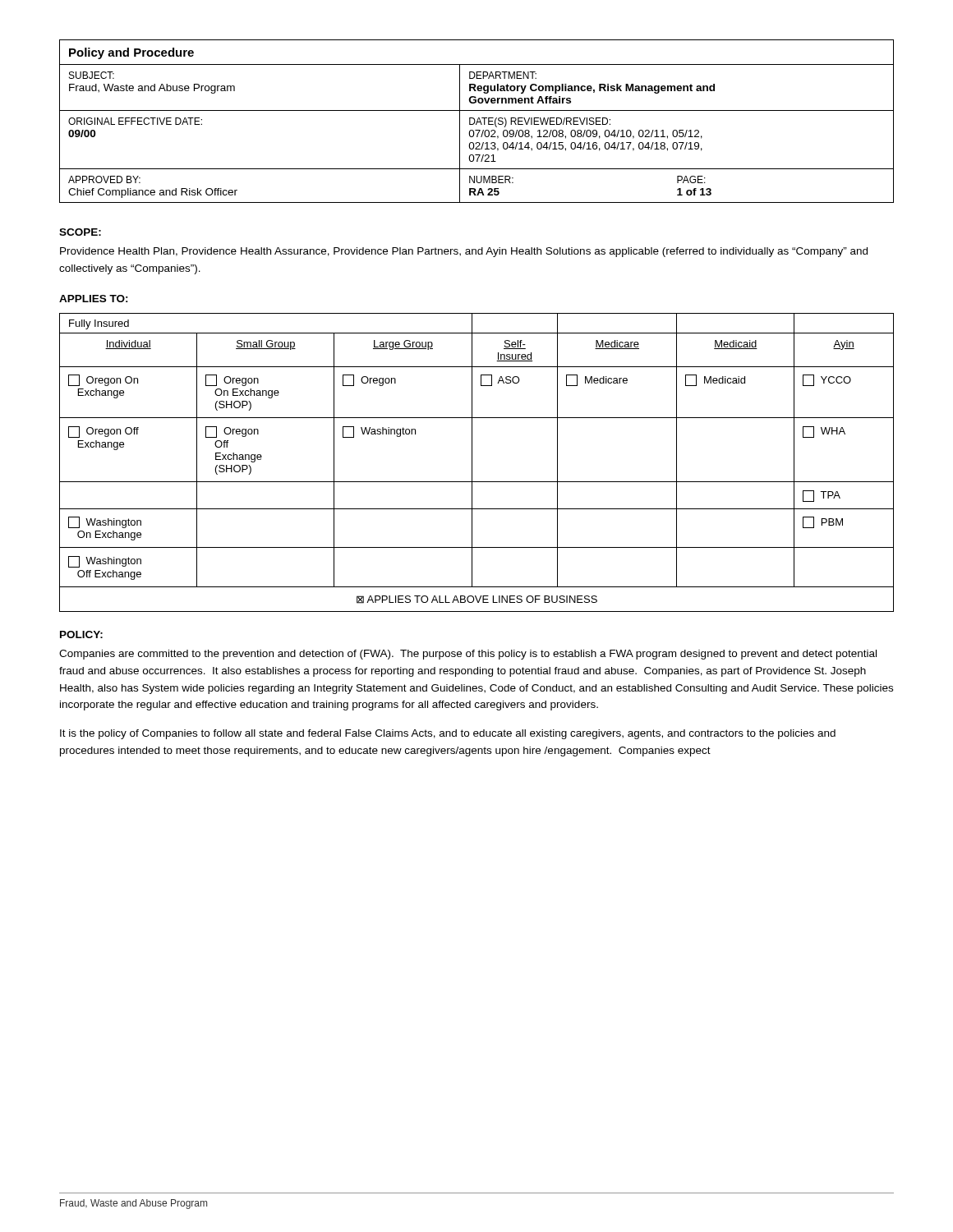Locate the table with the text "Self- Insured"

(476, 462)
